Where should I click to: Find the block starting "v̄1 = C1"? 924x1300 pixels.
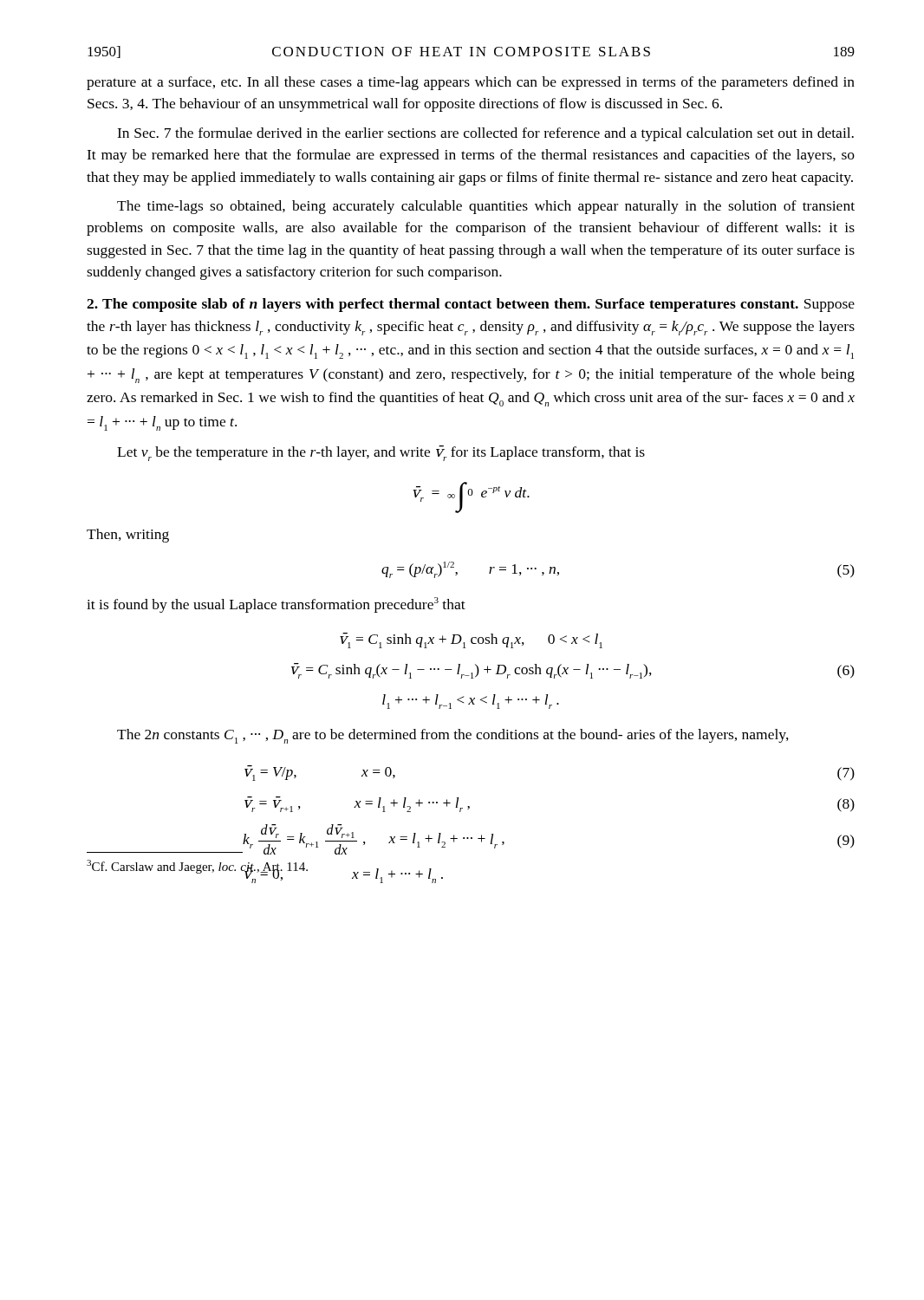471,639
